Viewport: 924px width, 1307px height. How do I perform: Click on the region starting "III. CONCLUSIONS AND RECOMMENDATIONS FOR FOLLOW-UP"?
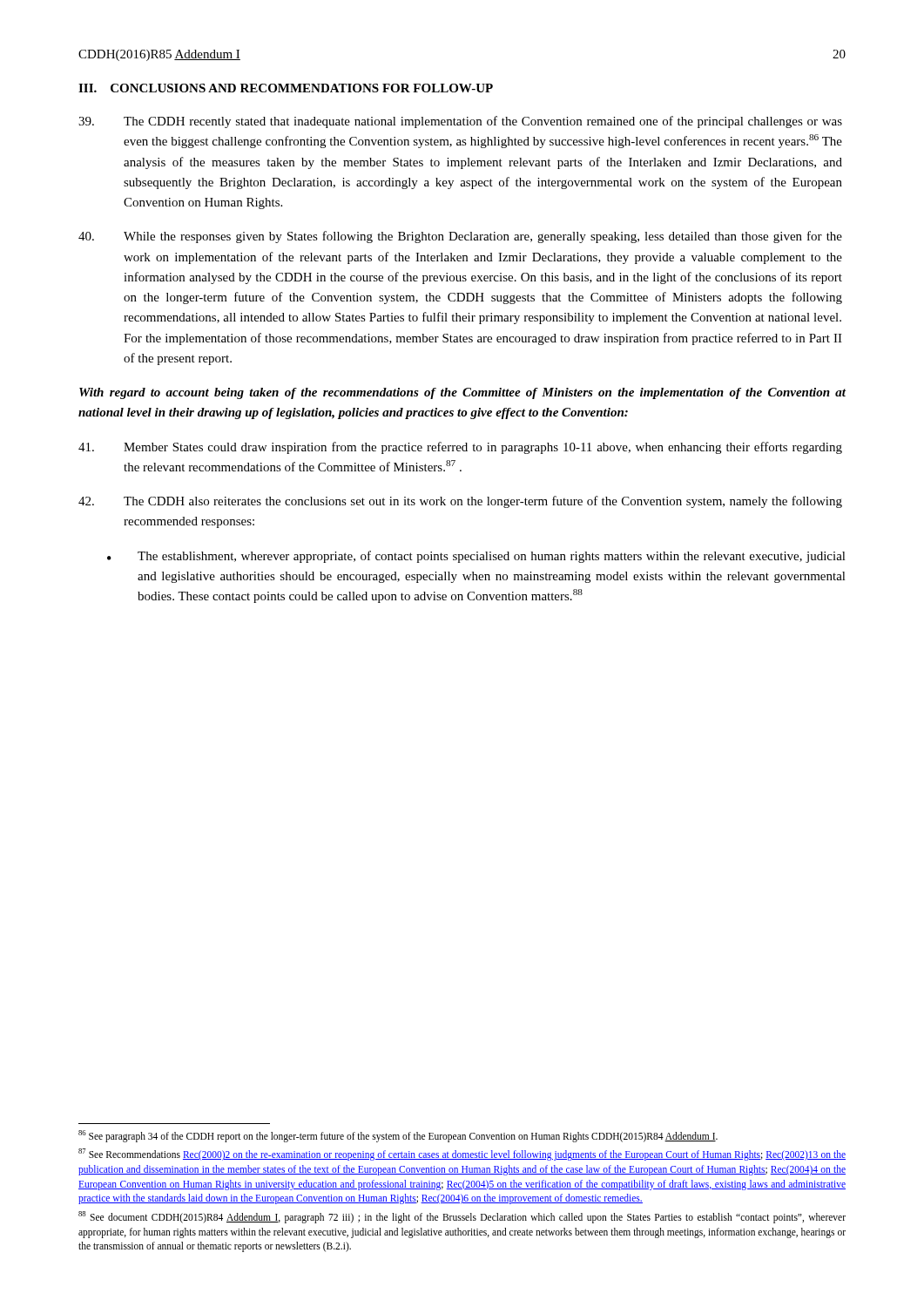point(286,88)
